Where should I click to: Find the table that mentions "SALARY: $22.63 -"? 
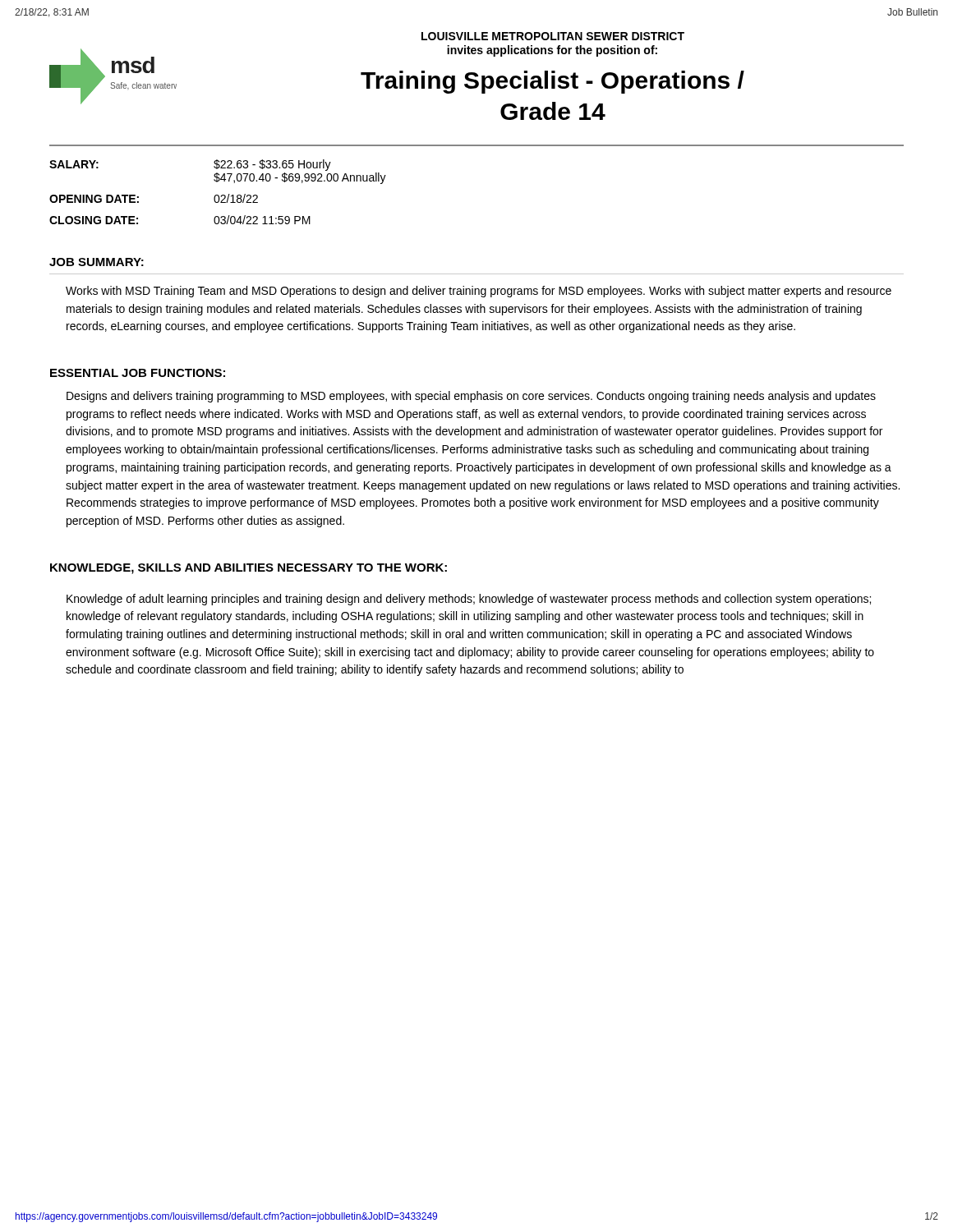point(476,199)
